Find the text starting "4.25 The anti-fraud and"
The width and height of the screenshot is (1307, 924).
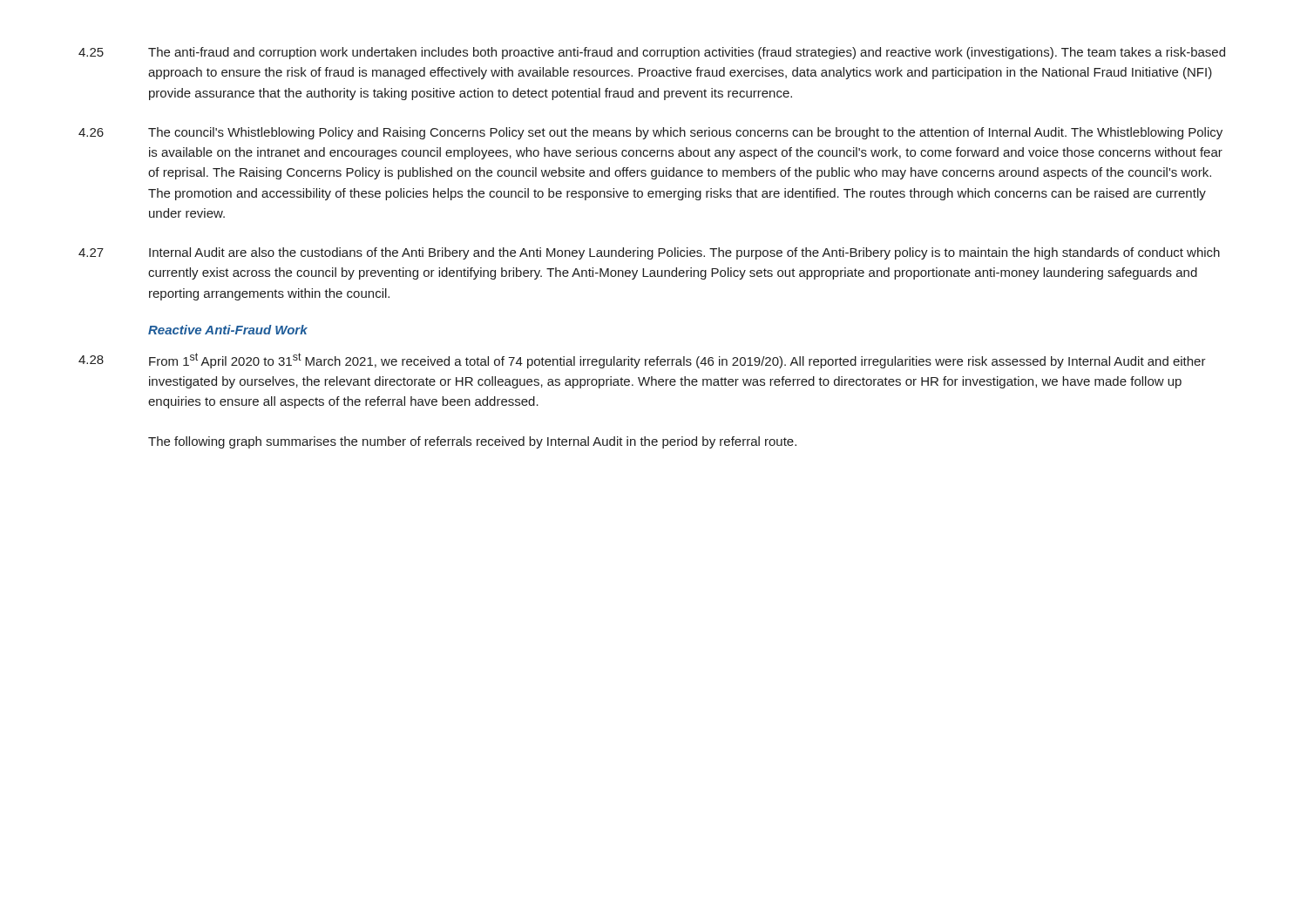tap(654, 72)
